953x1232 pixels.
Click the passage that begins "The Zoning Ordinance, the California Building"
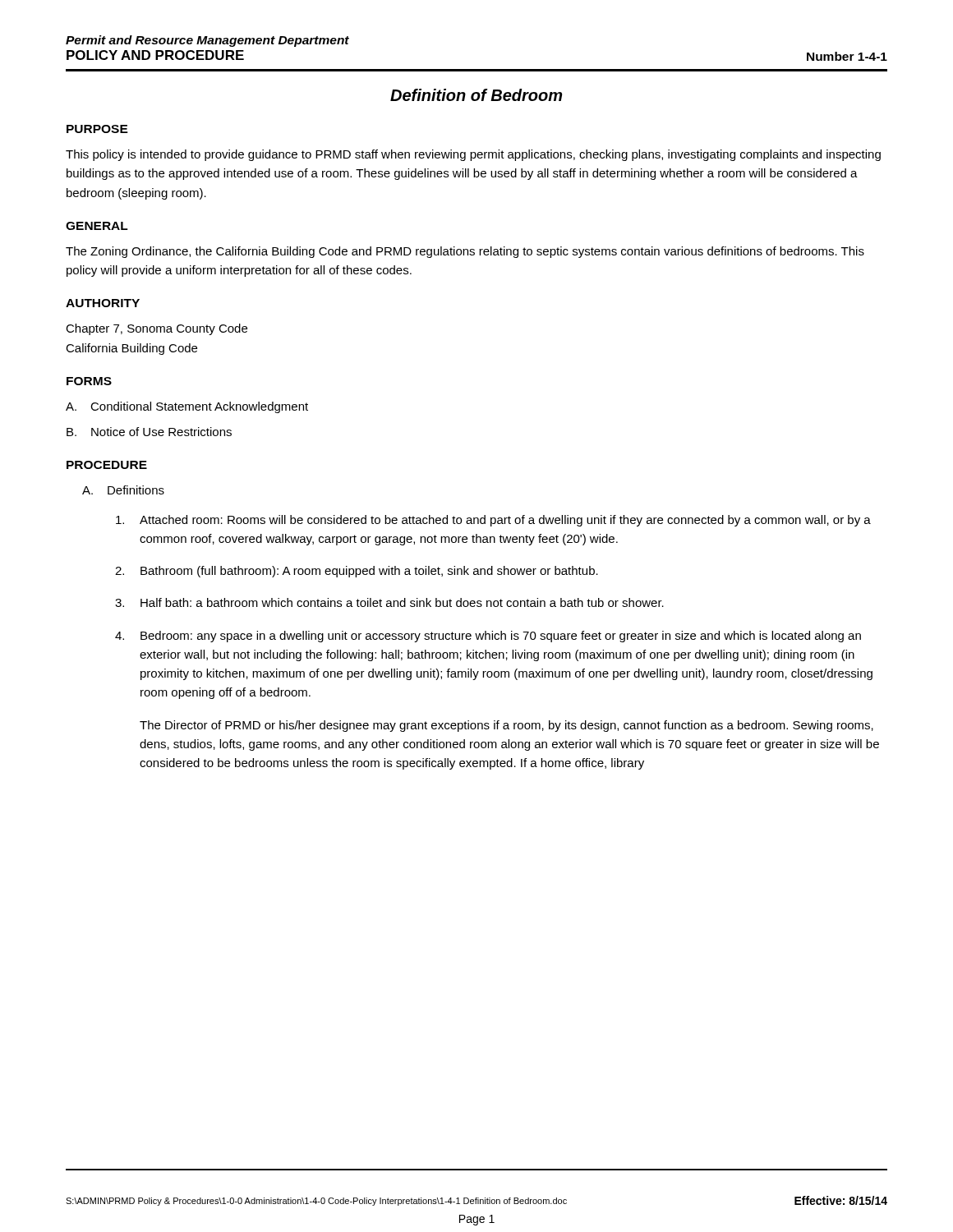click(x=465, y=260)
